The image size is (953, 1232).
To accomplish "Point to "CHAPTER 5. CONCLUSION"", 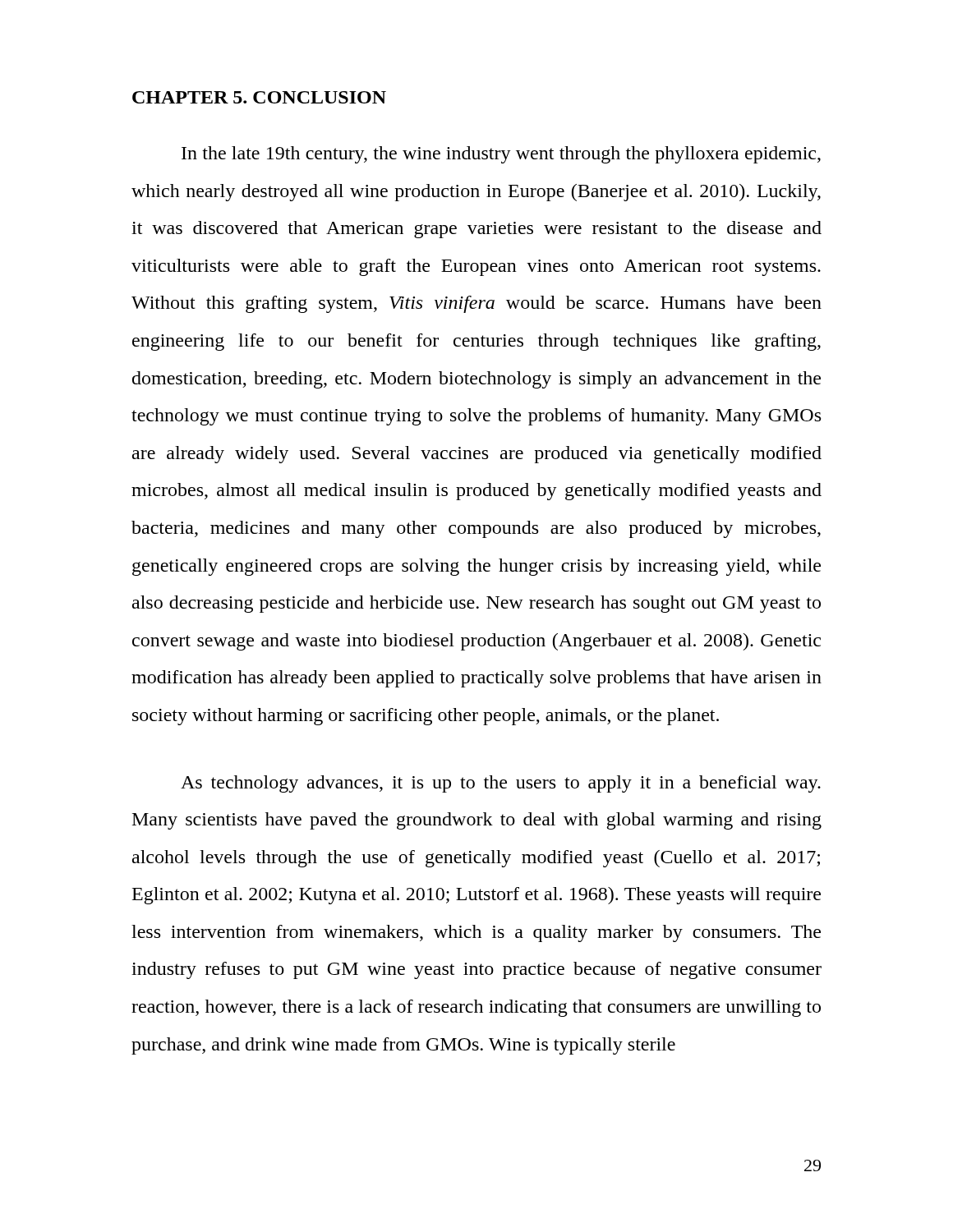I will [259, 97].
